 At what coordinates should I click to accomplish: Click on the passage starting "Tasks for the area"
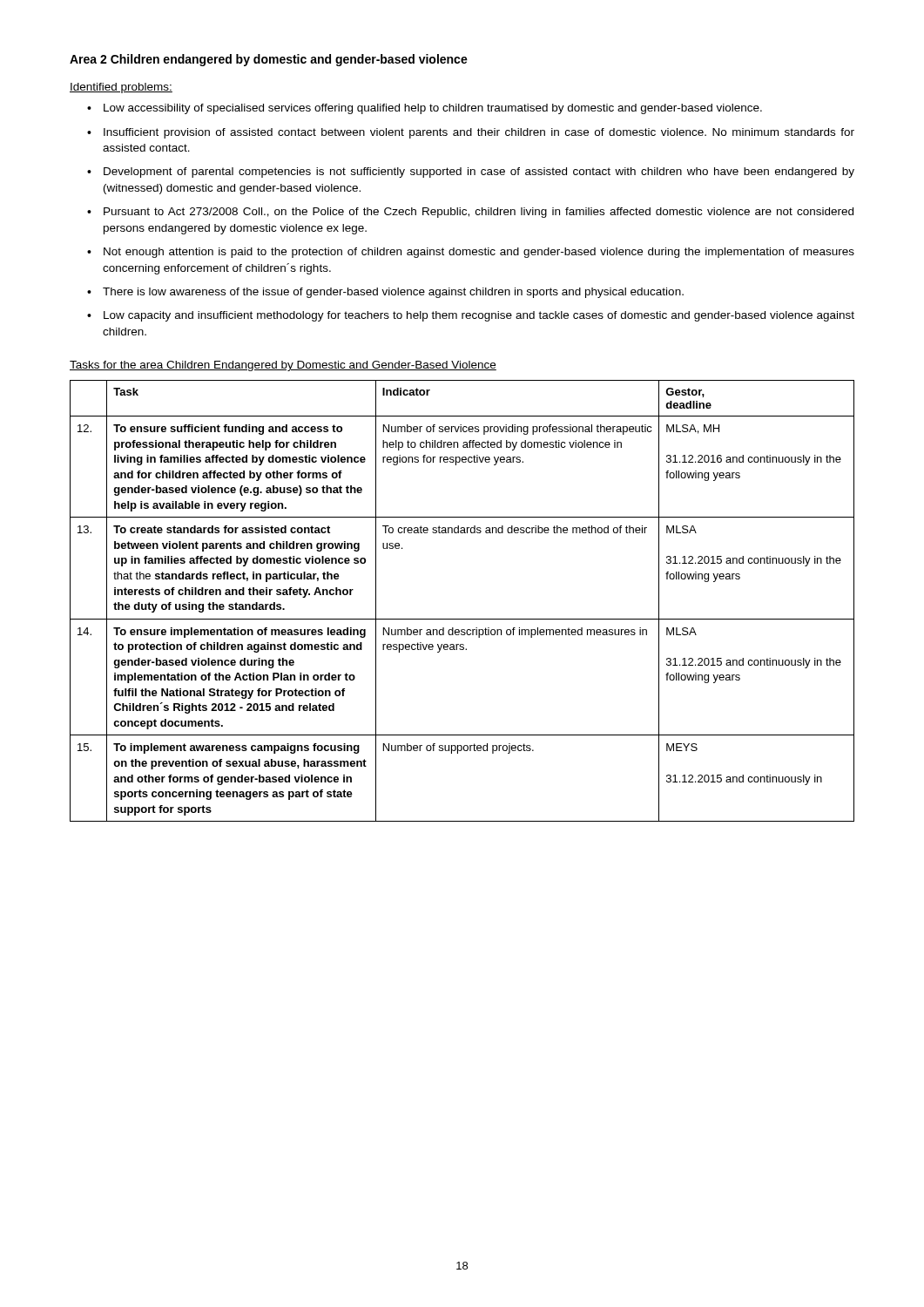(283, 365)
